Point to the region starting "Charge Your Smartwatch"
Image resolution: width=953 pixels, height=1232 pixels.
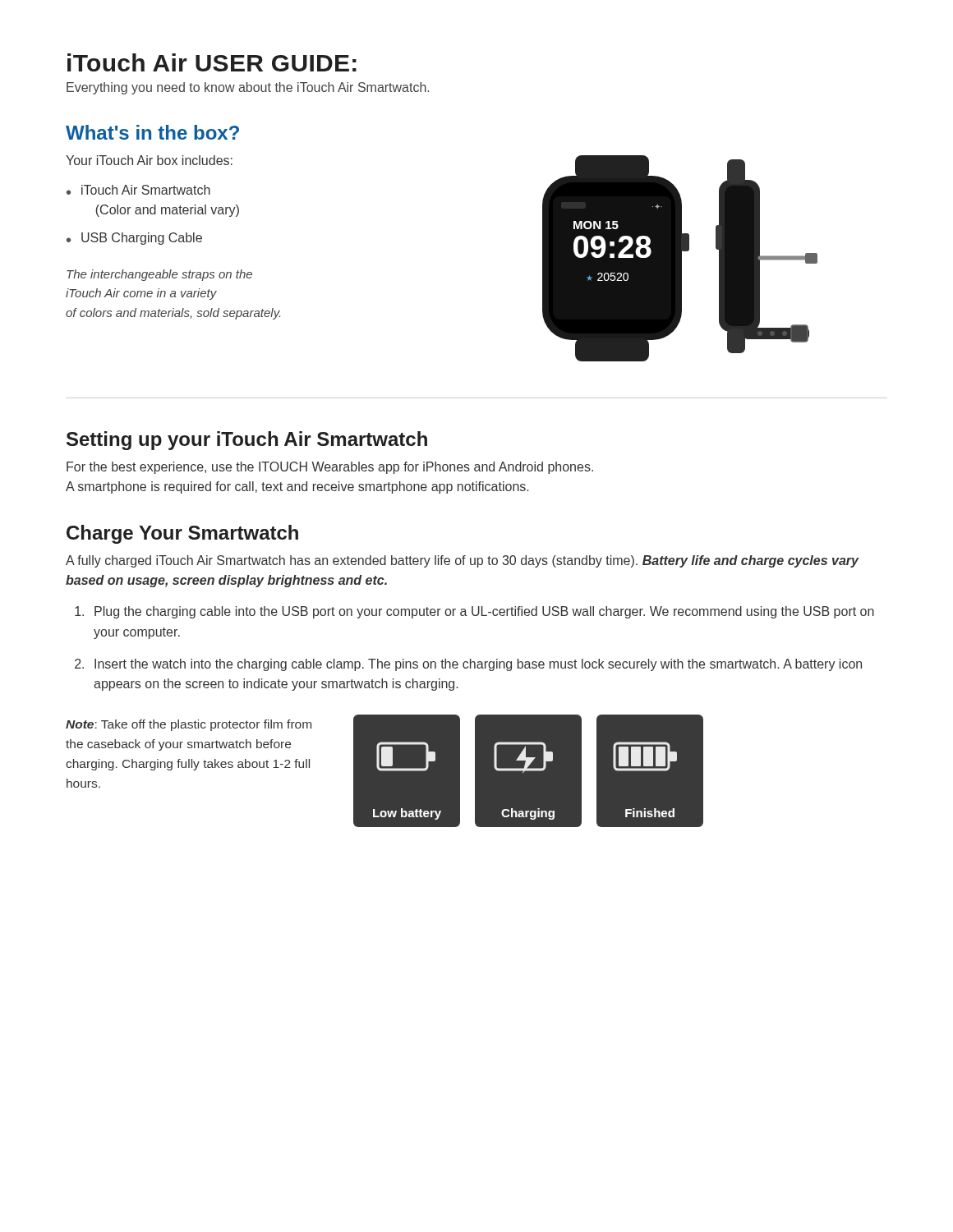point(182,534)
